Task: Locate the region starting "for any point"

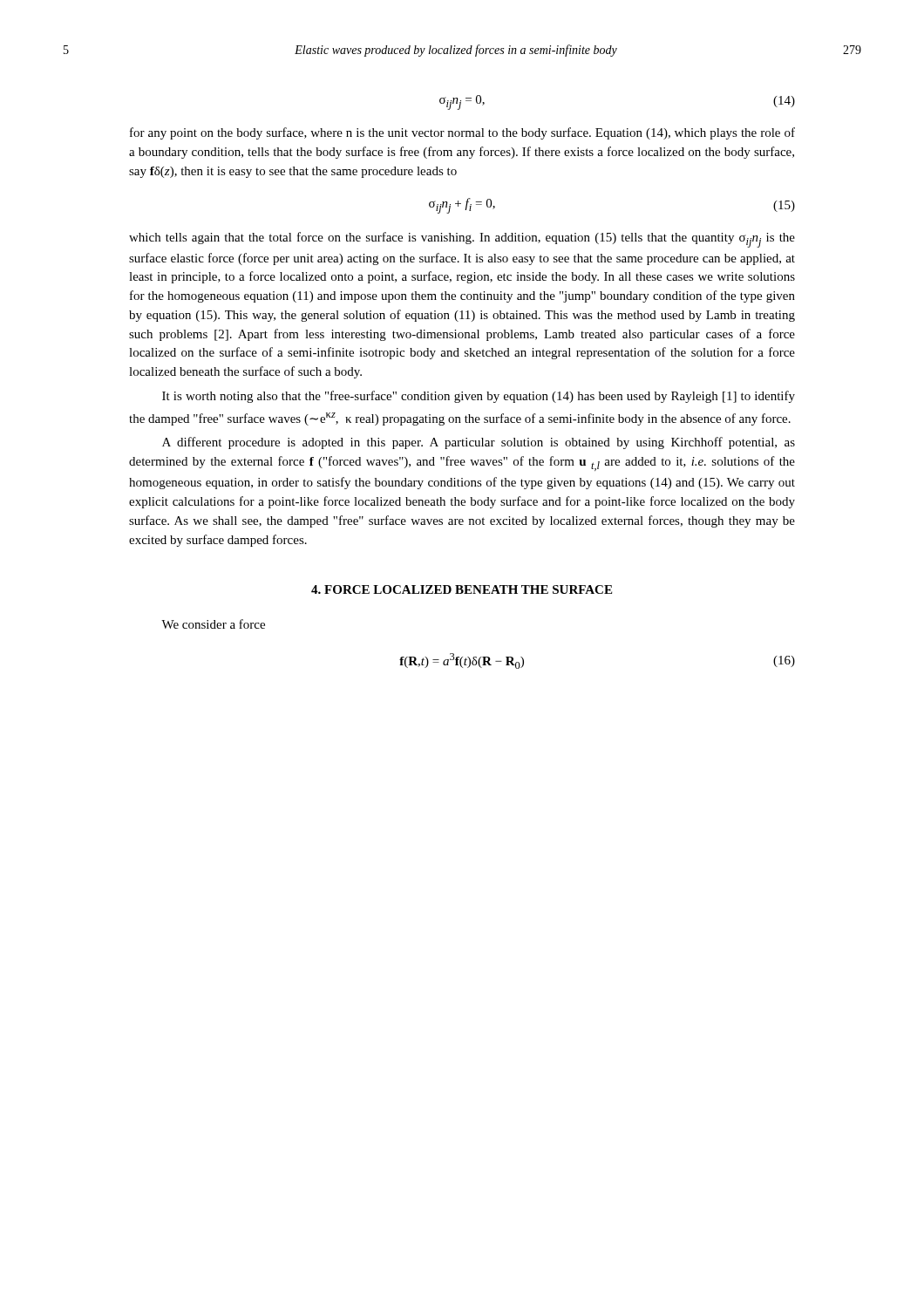Action: 462,152
